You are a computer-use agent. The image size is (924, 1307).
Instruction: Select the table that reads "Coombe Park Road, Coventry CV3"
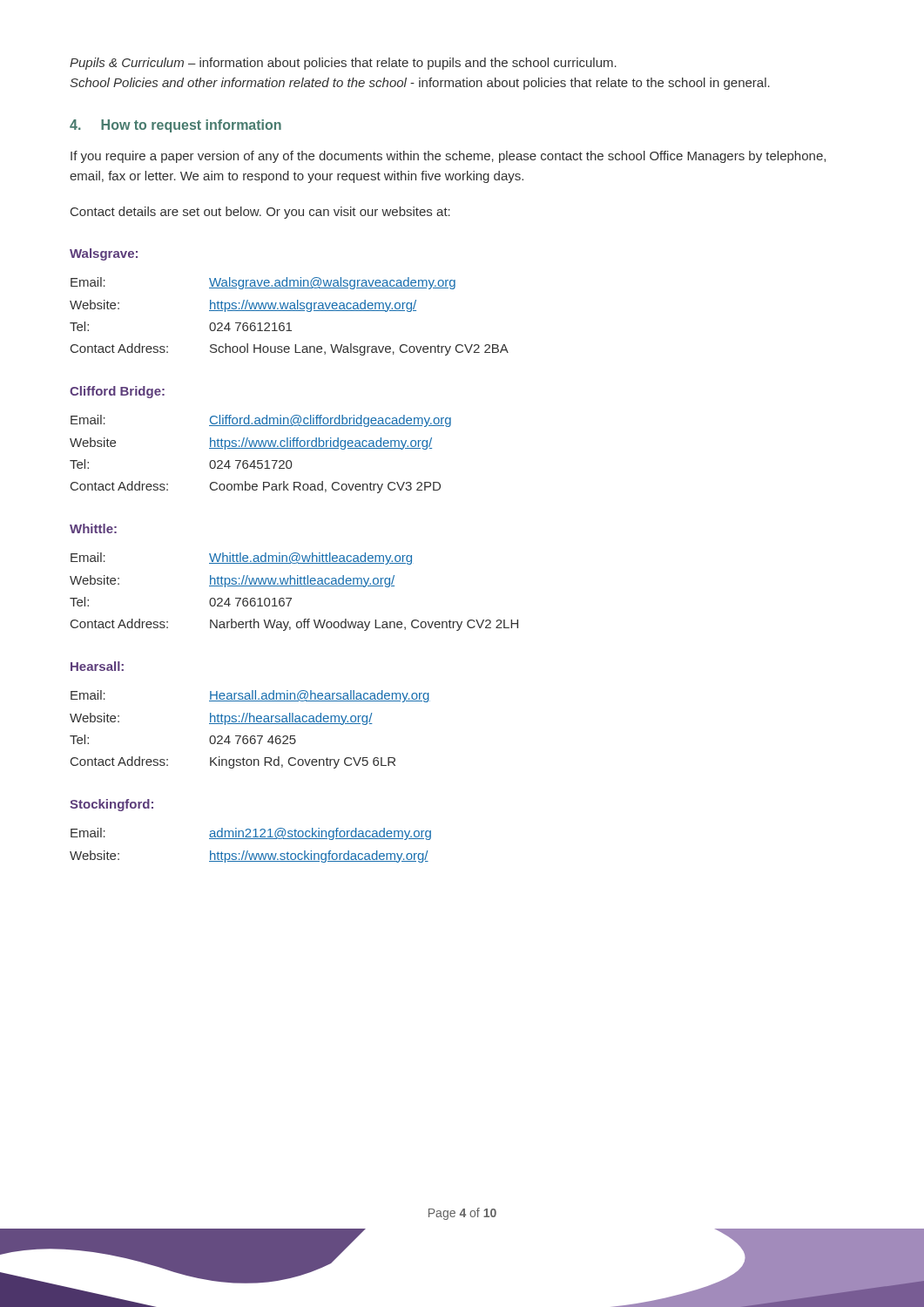tap(462, 453)
